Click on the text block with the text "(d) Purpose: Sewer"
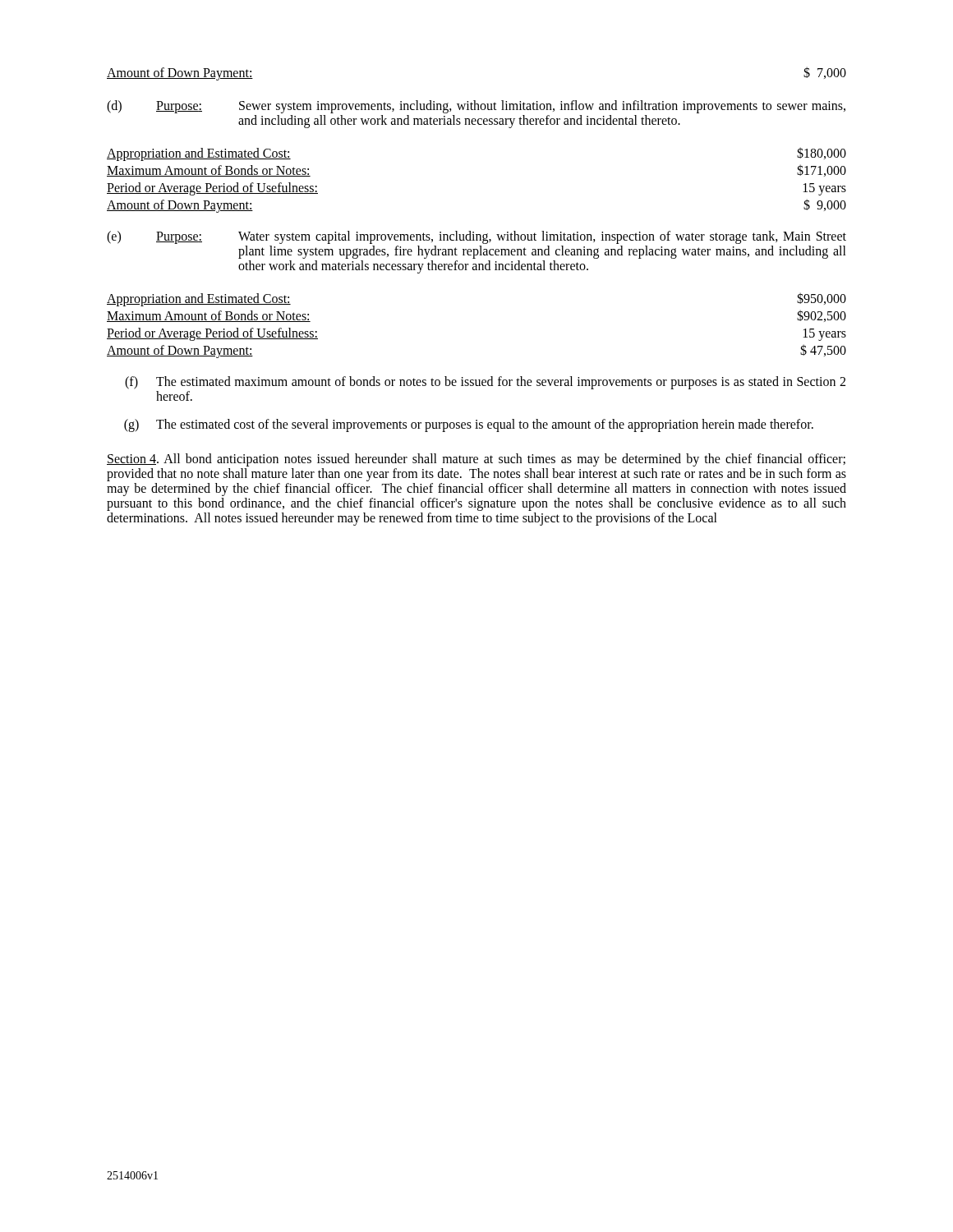The height and width of the screenshot is (1232, 953). click(x=476, y=113)
